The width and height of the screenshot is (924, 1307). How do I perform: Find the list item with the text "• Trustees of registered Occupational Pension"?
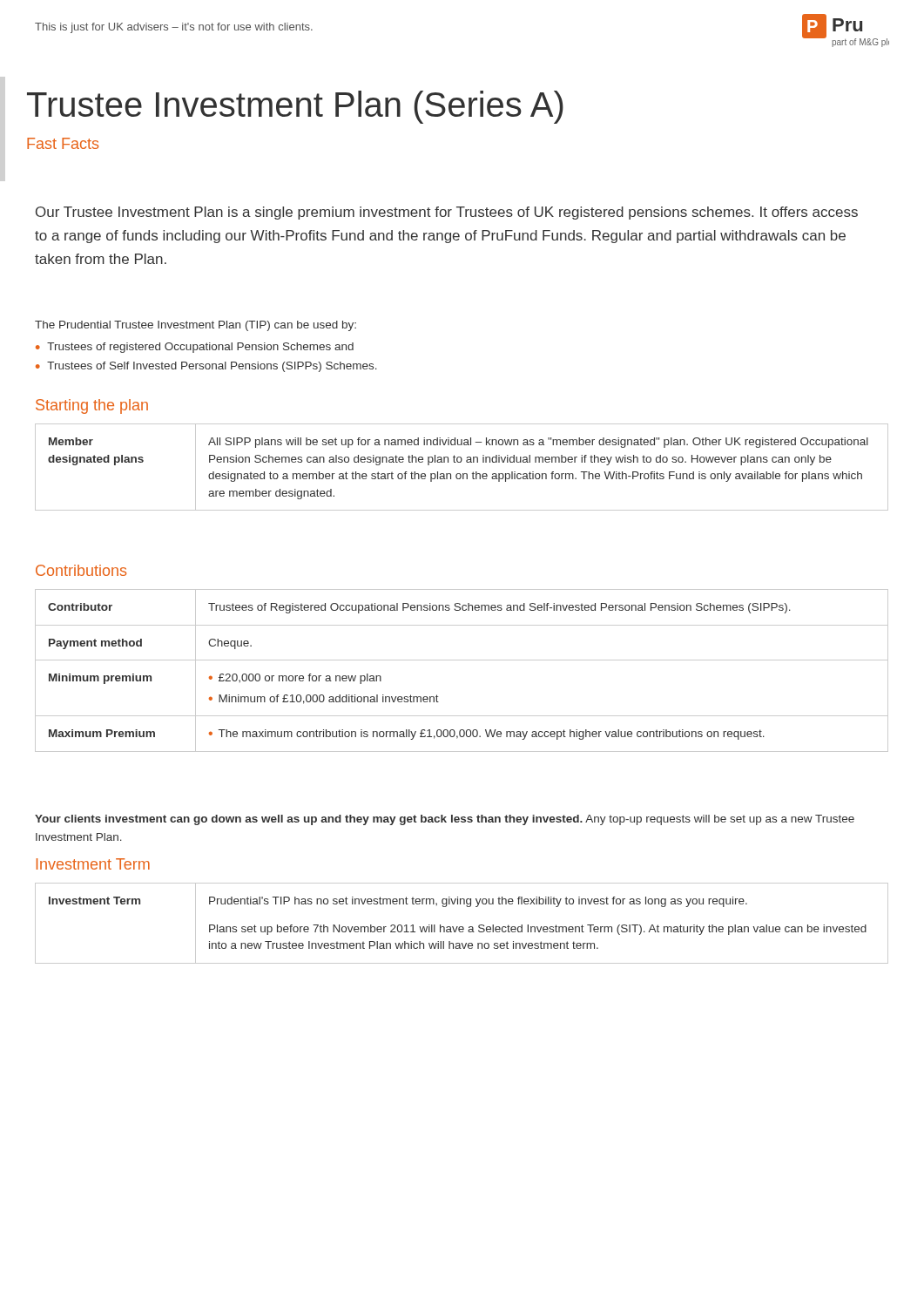point(194,348)
